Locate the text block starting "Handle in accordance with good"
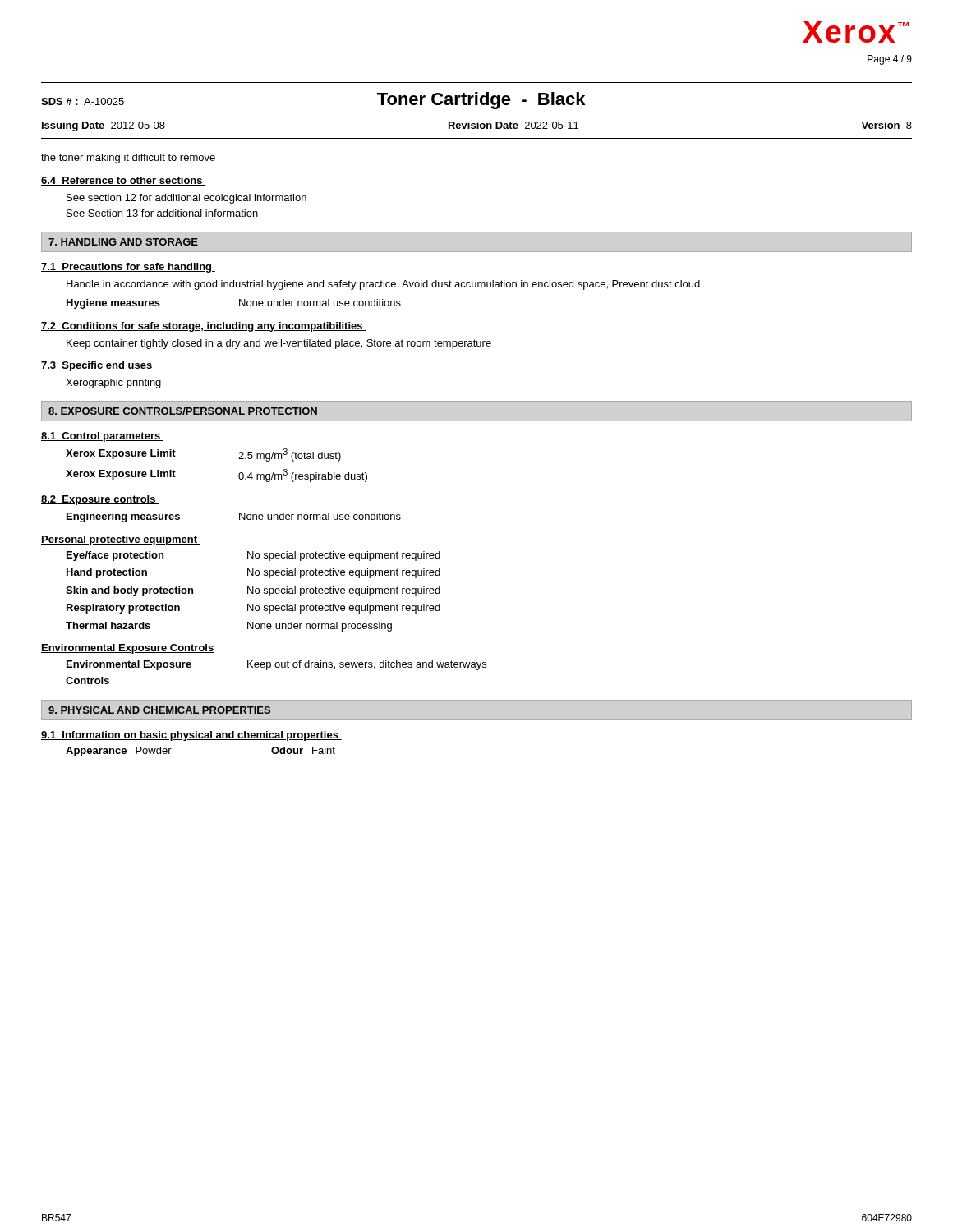The image size is (953, 1232). 383,283
